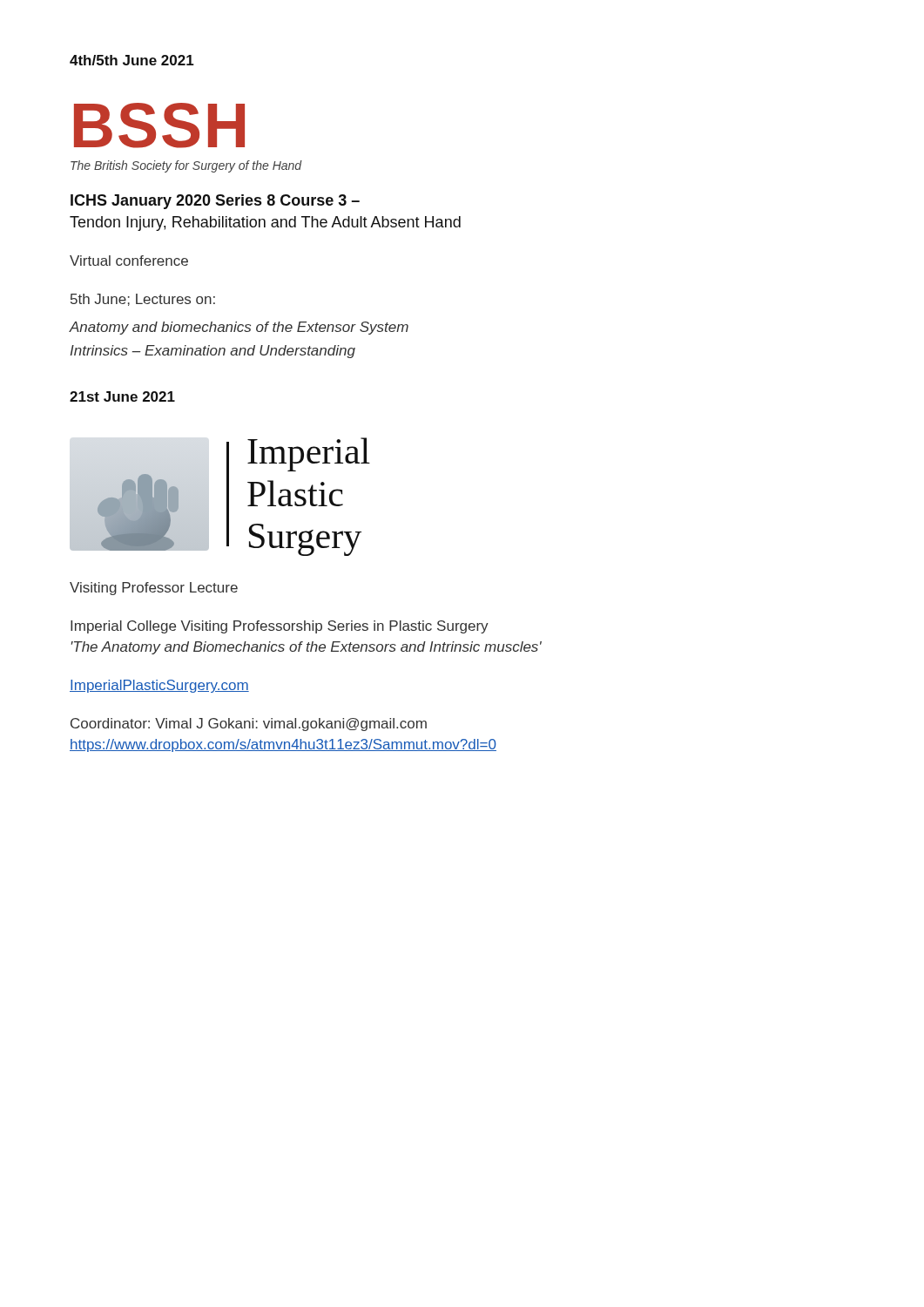Find the text block that reads "ICHS January 2020 Series 8"
924x1307 pixels.
pyautogui.click(x=462, y=212)
